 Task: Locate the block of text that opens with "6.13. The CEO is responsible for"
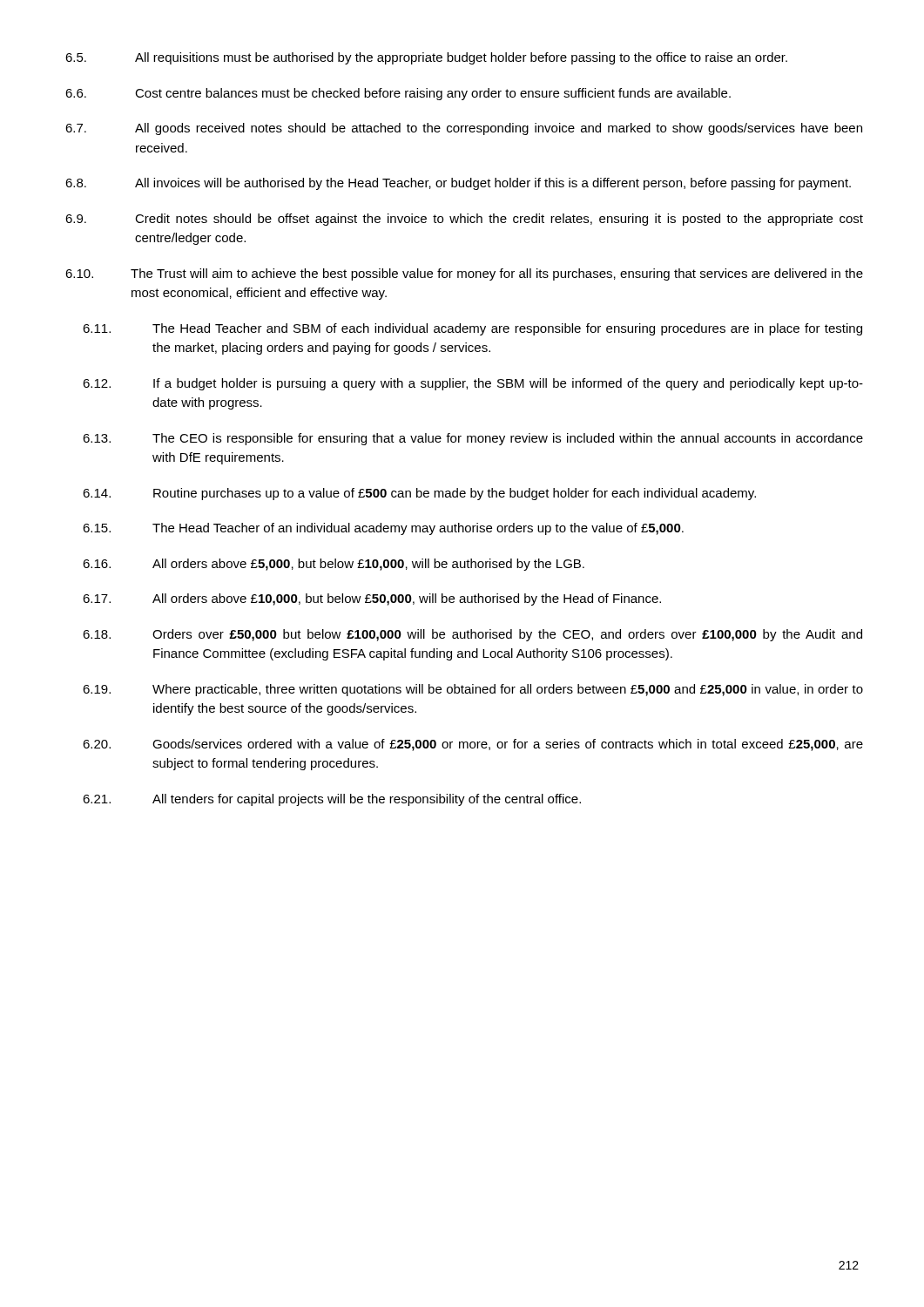pyautogui.click(x=473, y=448)
